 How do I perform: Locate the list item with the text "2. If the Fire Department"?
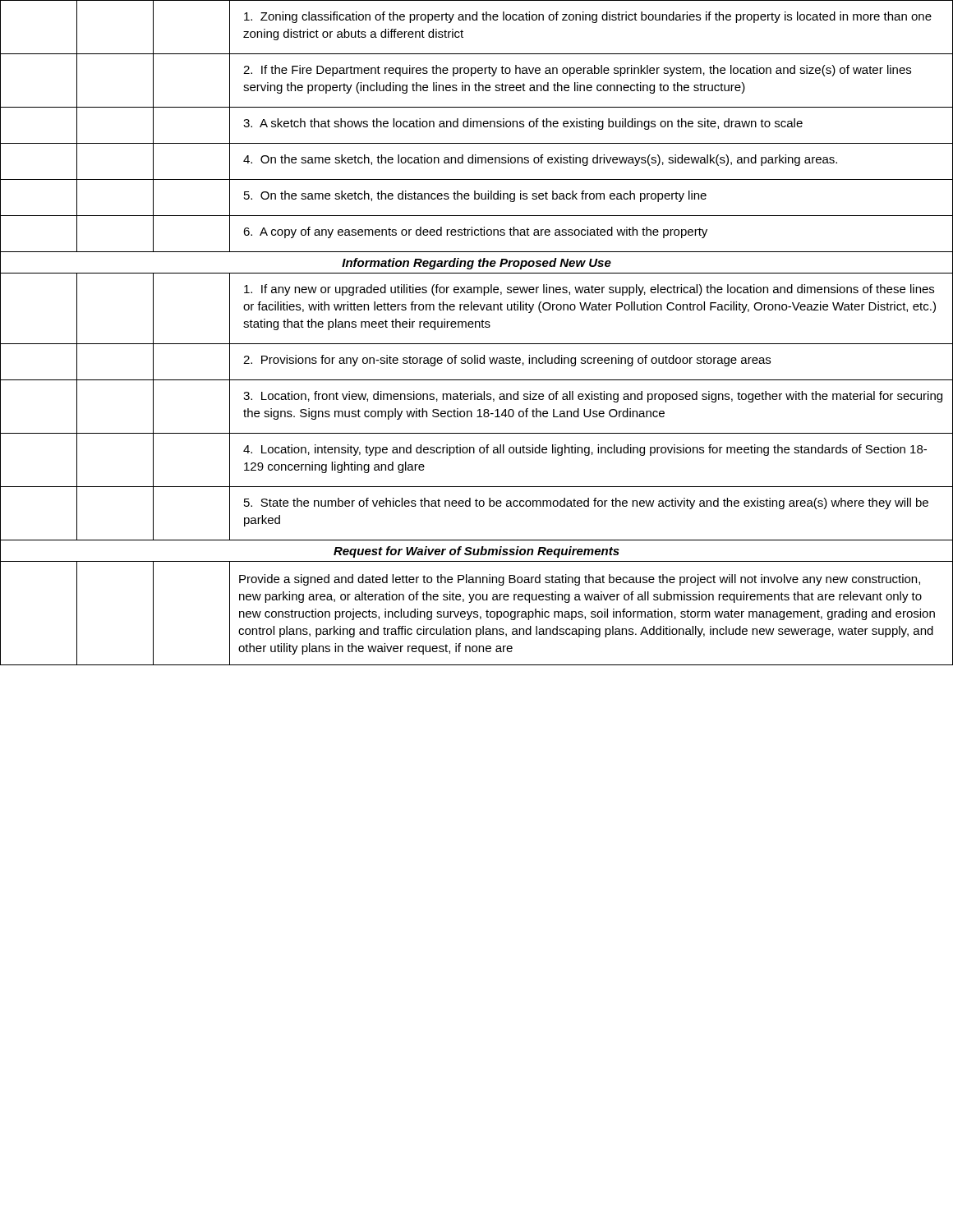point(591,78)
